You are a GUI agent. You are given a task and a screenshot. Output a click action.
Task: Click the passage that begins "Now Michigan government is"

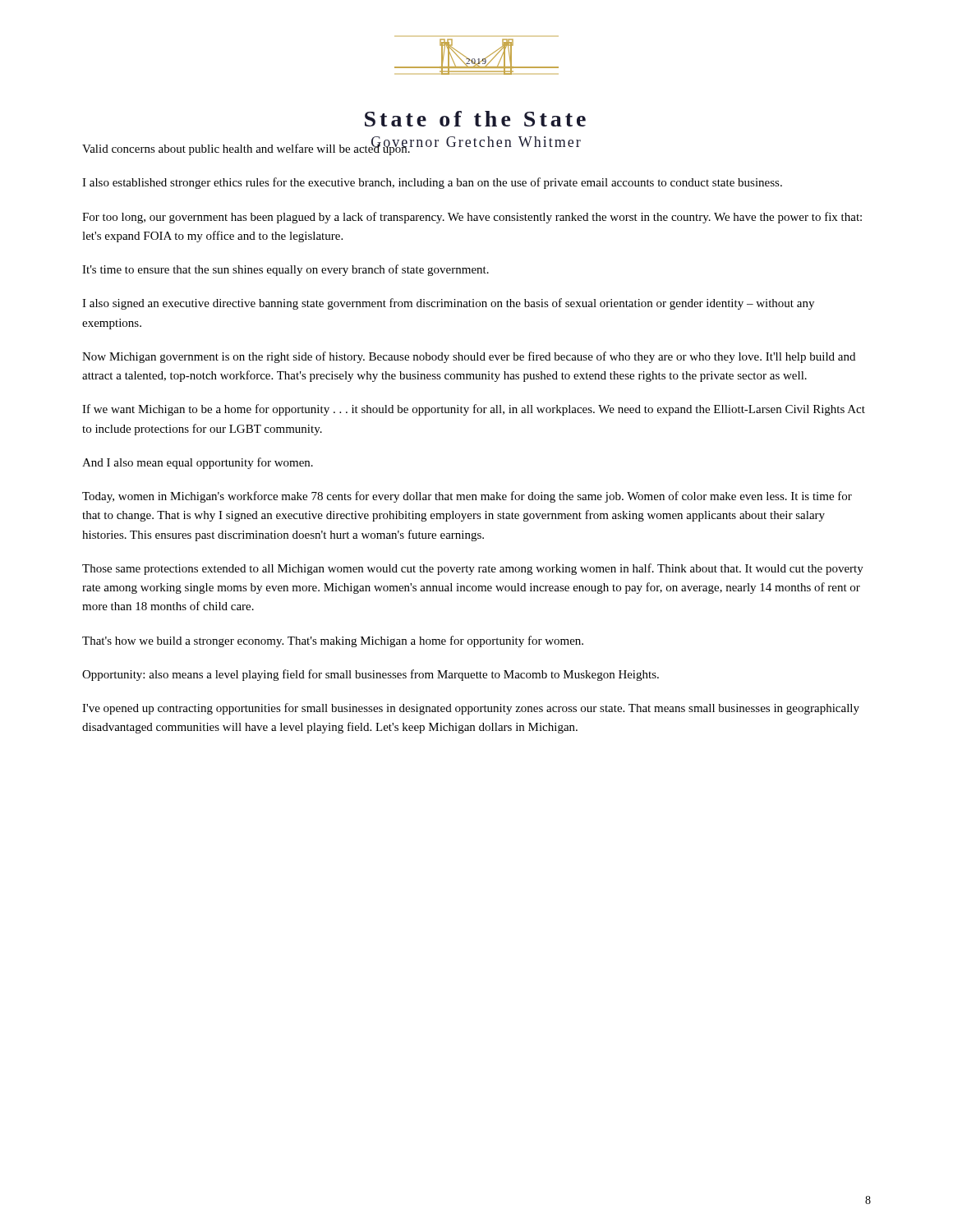coord(469,366)
